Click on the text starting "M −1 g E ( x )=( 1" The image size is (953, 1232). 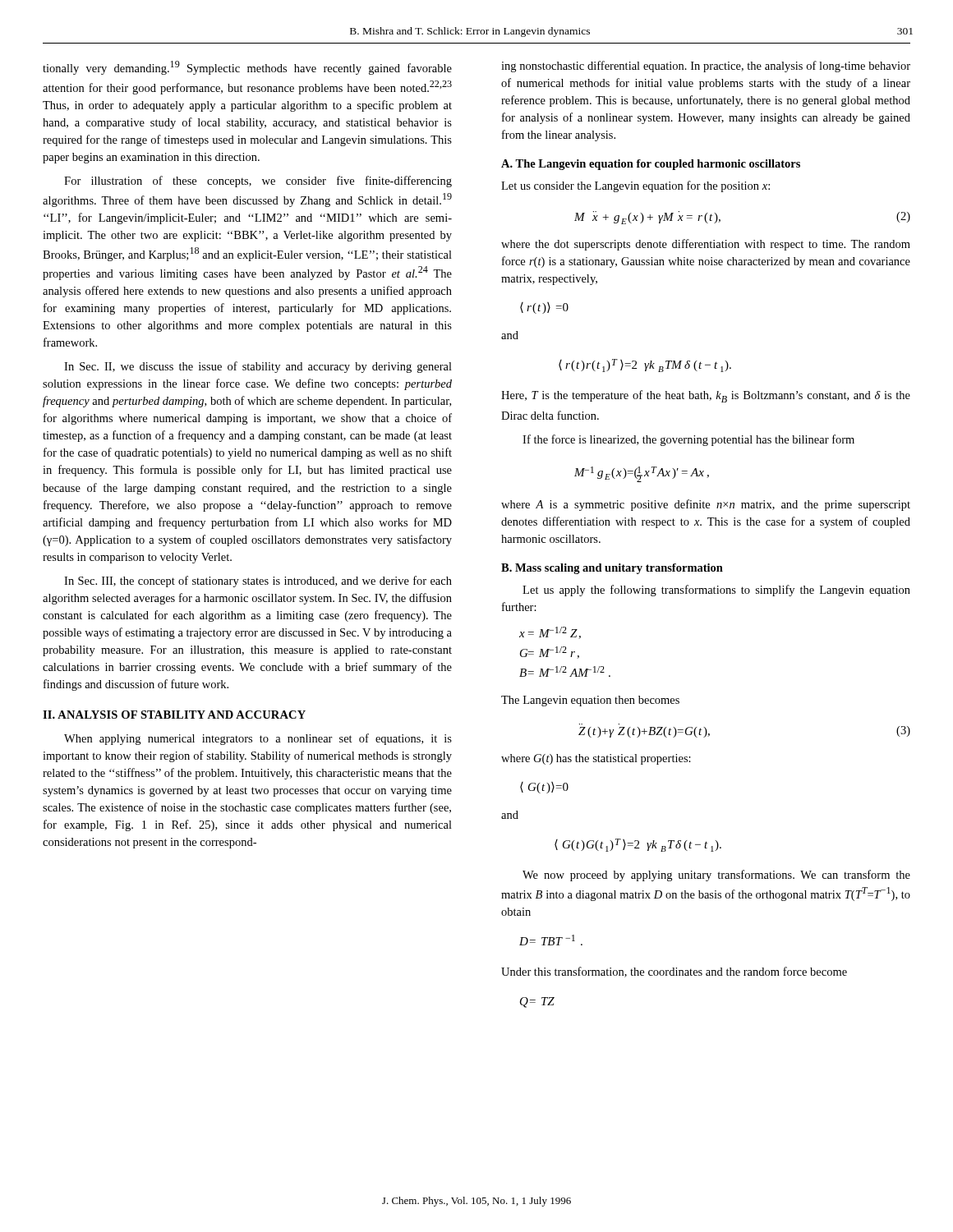pos(706,470)
